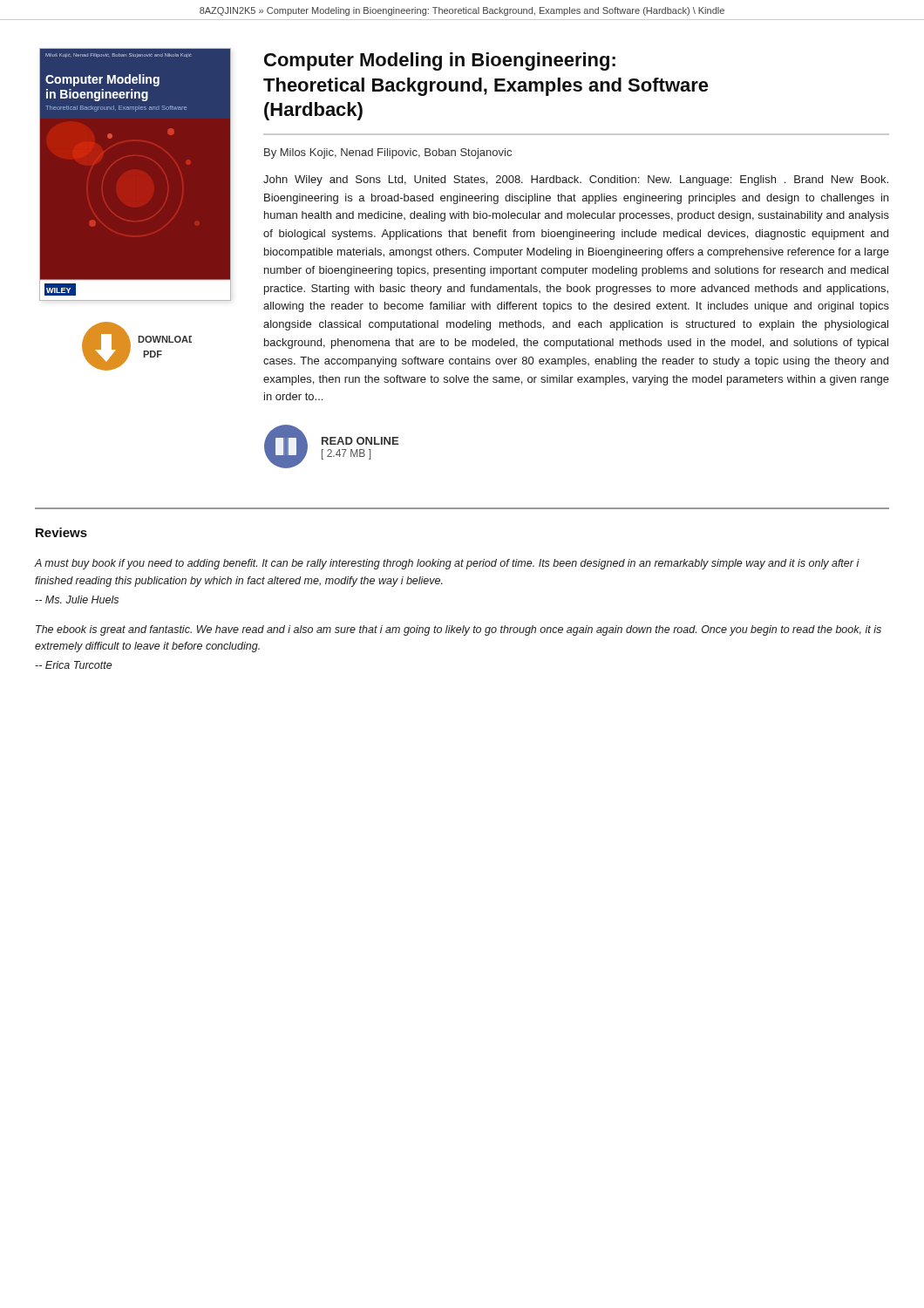Viewport: 924px width, 1308px height.
Task: Click on the element starting "A must buy"
Action: pos(447,572)
